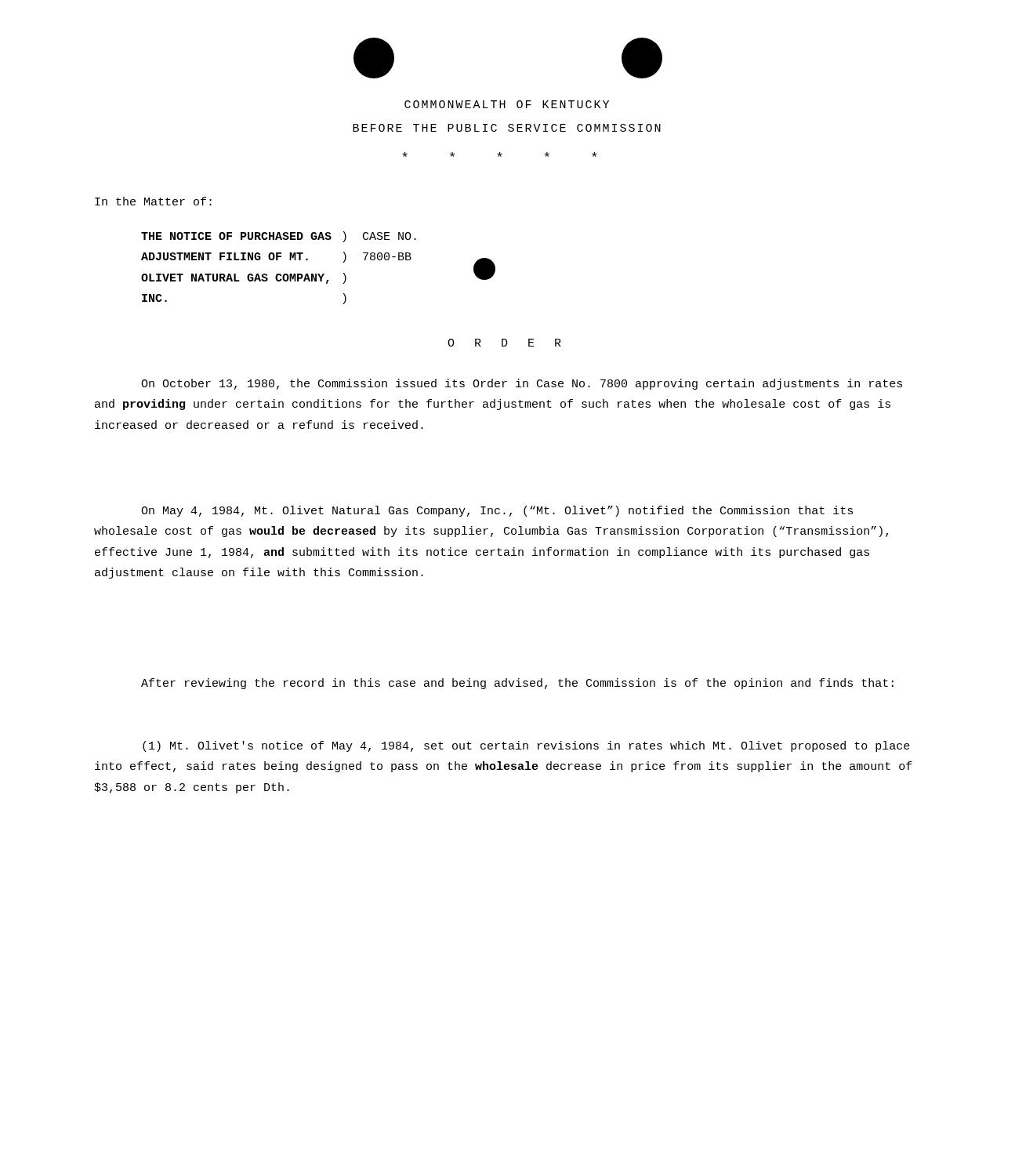Locate the table

click(318, 268)
